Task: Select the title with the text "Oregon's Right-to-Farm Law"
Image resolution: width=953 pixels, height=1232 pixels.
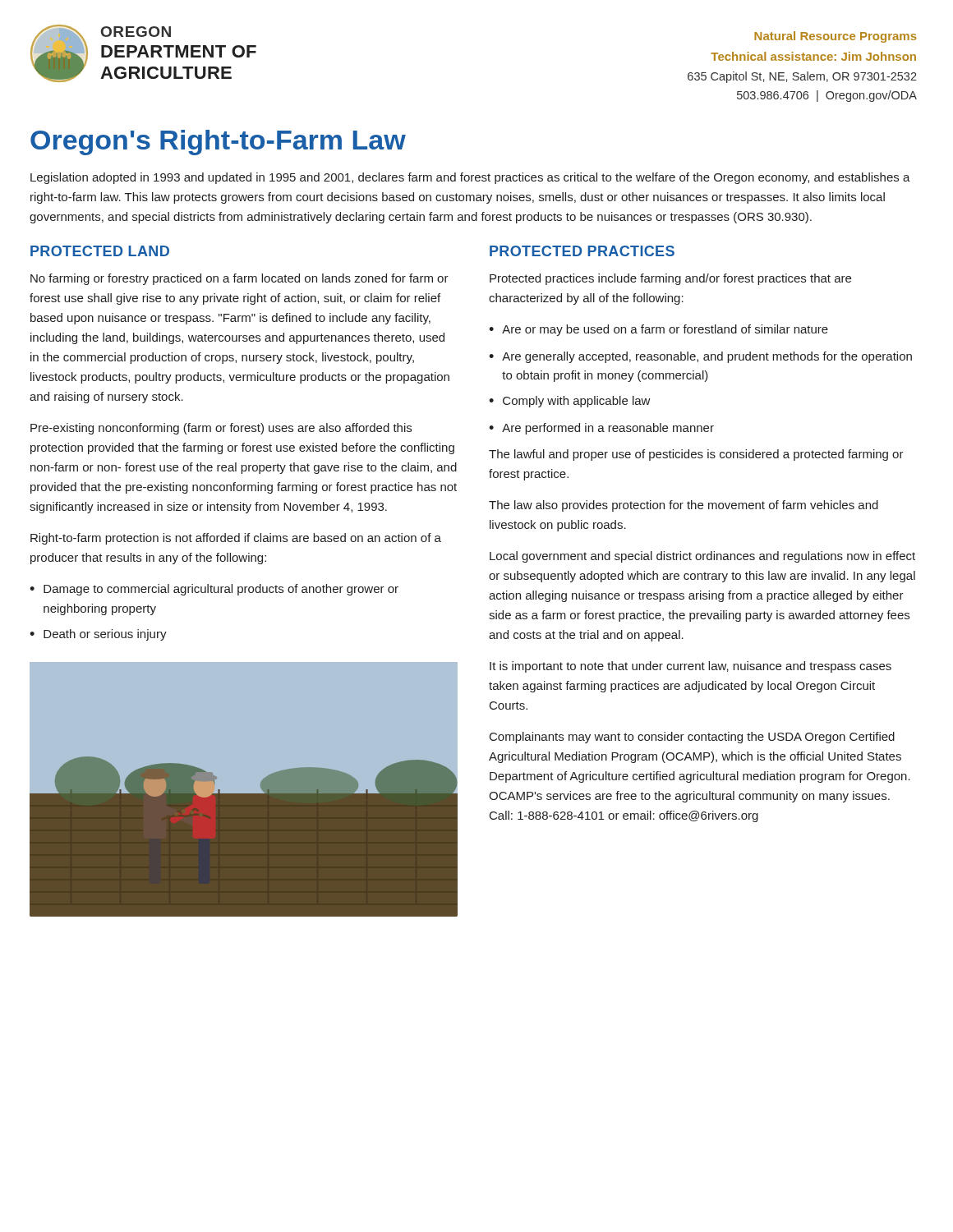Action: 218,140
